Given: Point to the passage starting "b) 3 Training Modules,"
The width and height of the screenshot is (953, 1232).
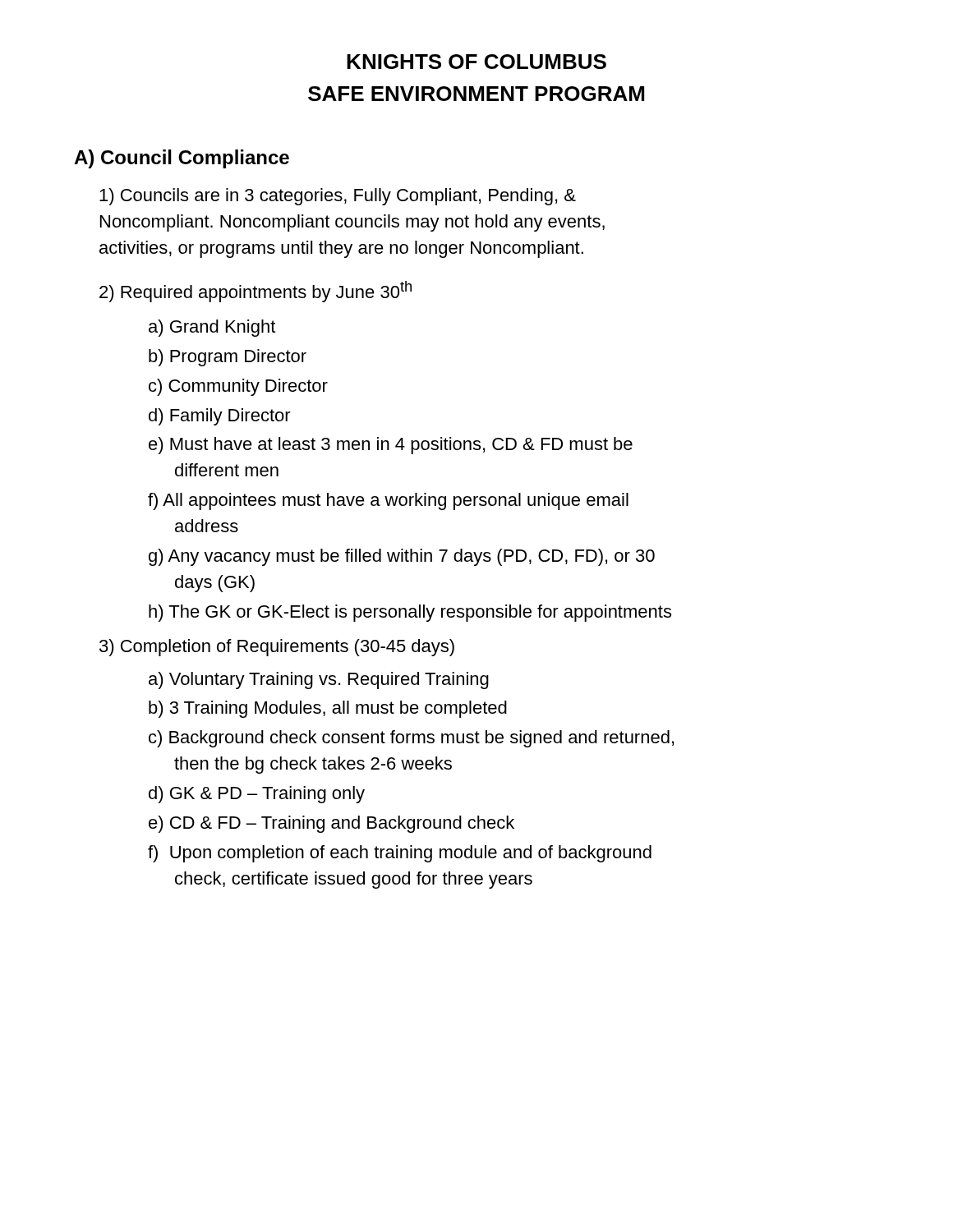Looking at the screenshot, I should [x=328, y=708].
